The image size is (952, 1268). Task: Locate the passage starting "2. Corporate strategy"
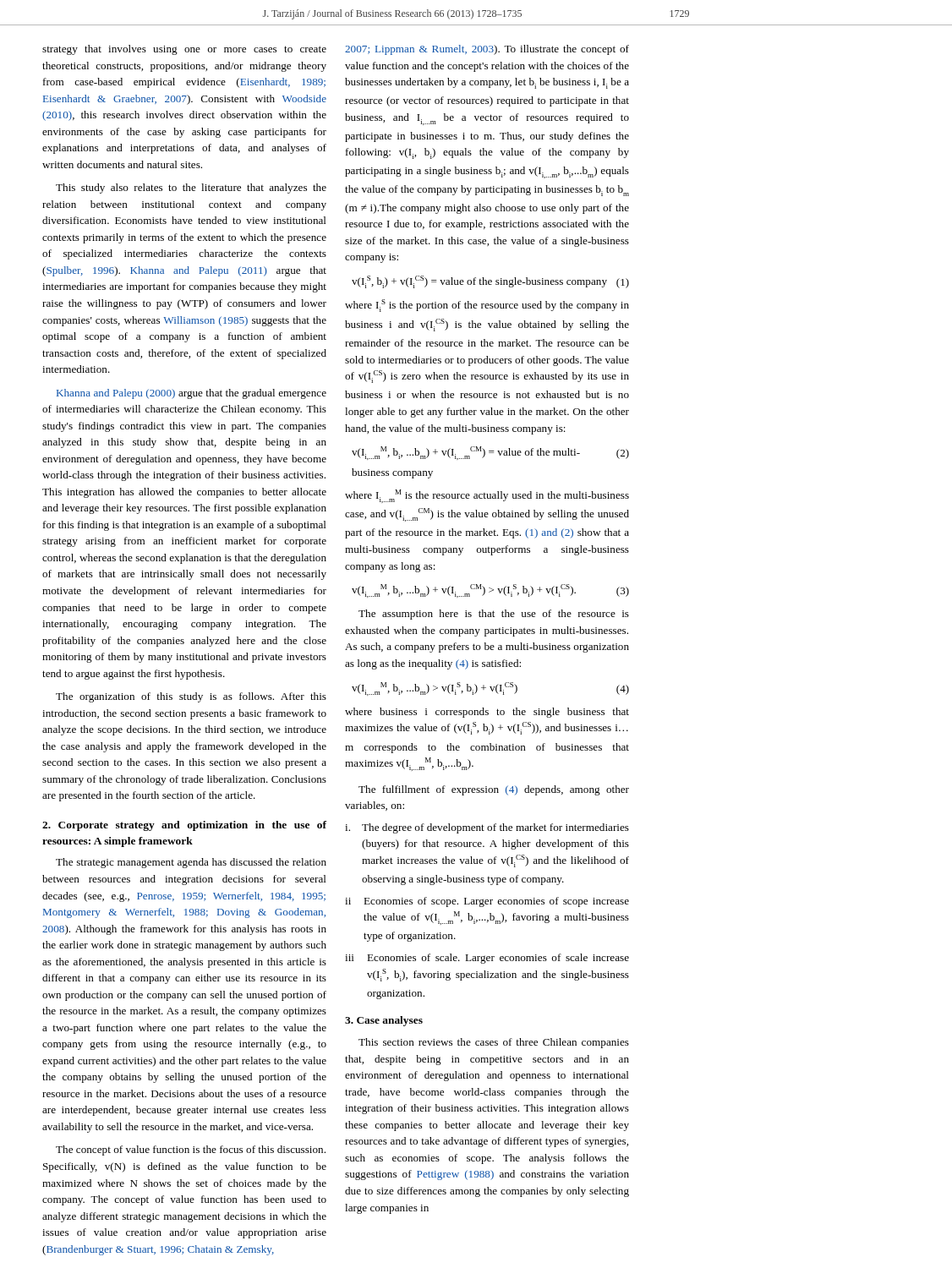coord(184,833)
